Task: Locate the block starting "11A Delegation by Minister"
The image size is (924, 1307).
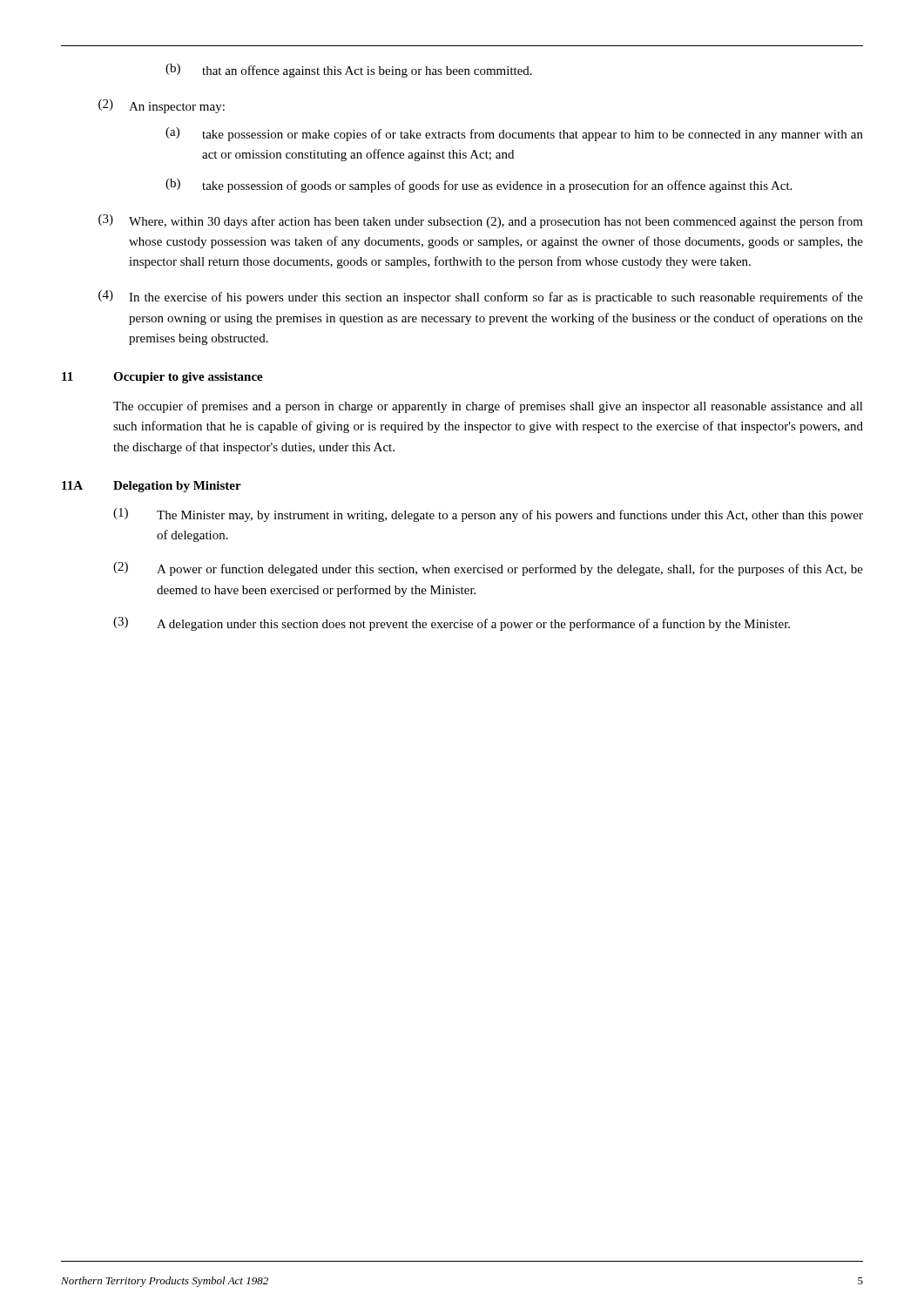Action: [x=151, y=486]
